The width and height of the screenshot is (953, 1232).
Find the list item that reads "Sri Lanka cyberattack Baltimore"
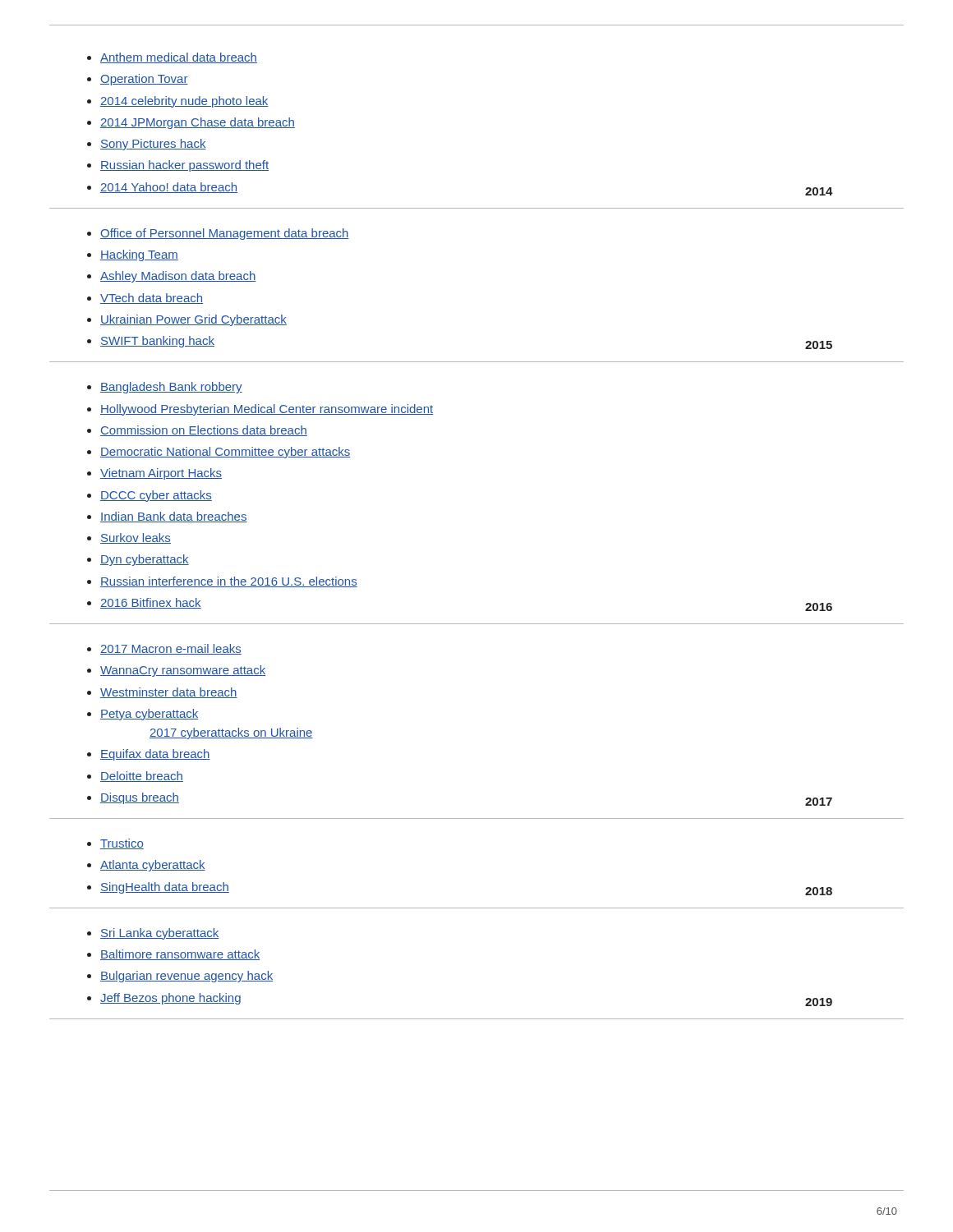click(x=153, y=934)
